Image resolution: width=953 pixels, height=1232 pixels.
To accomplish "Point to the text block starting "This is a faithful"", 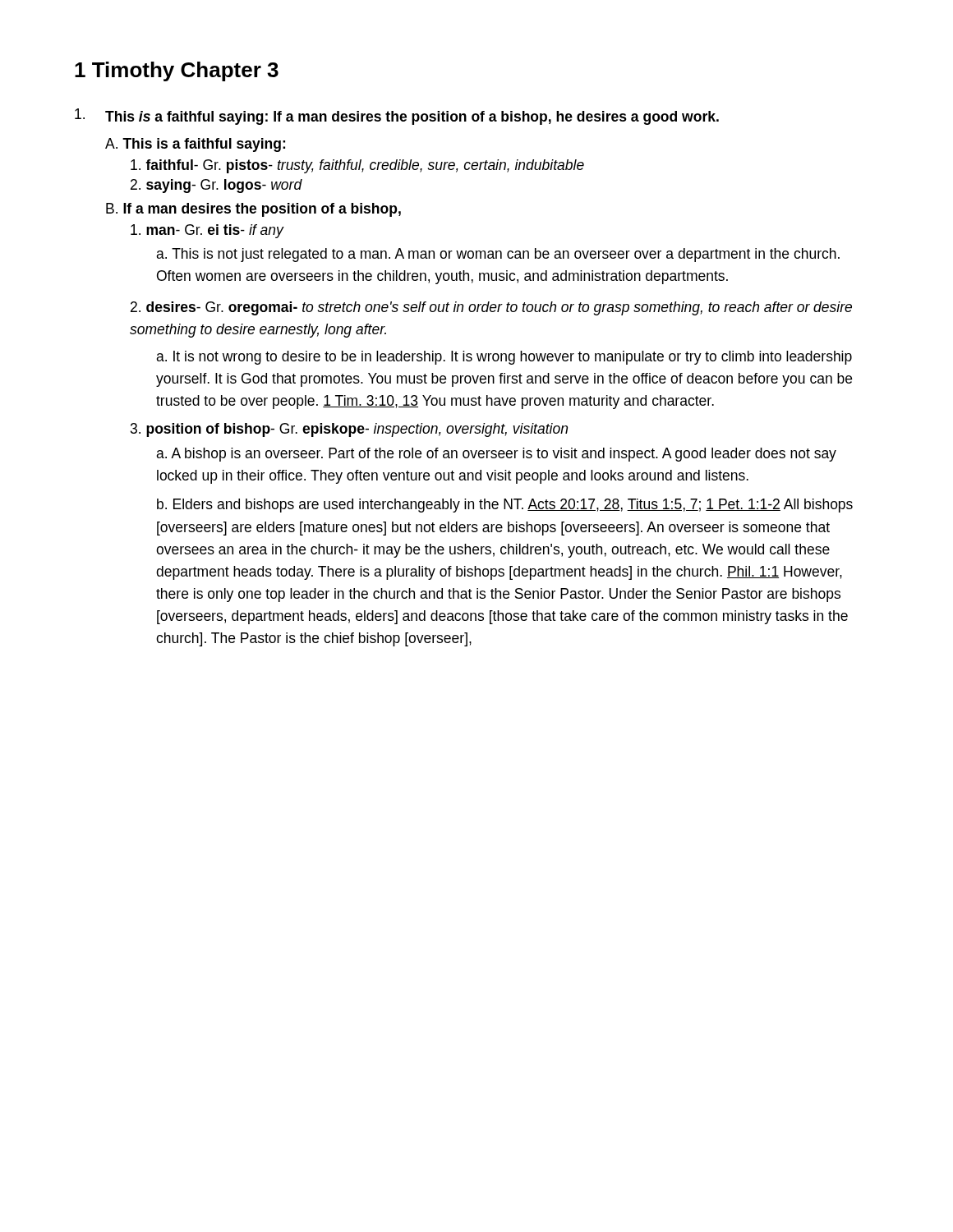I will (x=397, y=117).
